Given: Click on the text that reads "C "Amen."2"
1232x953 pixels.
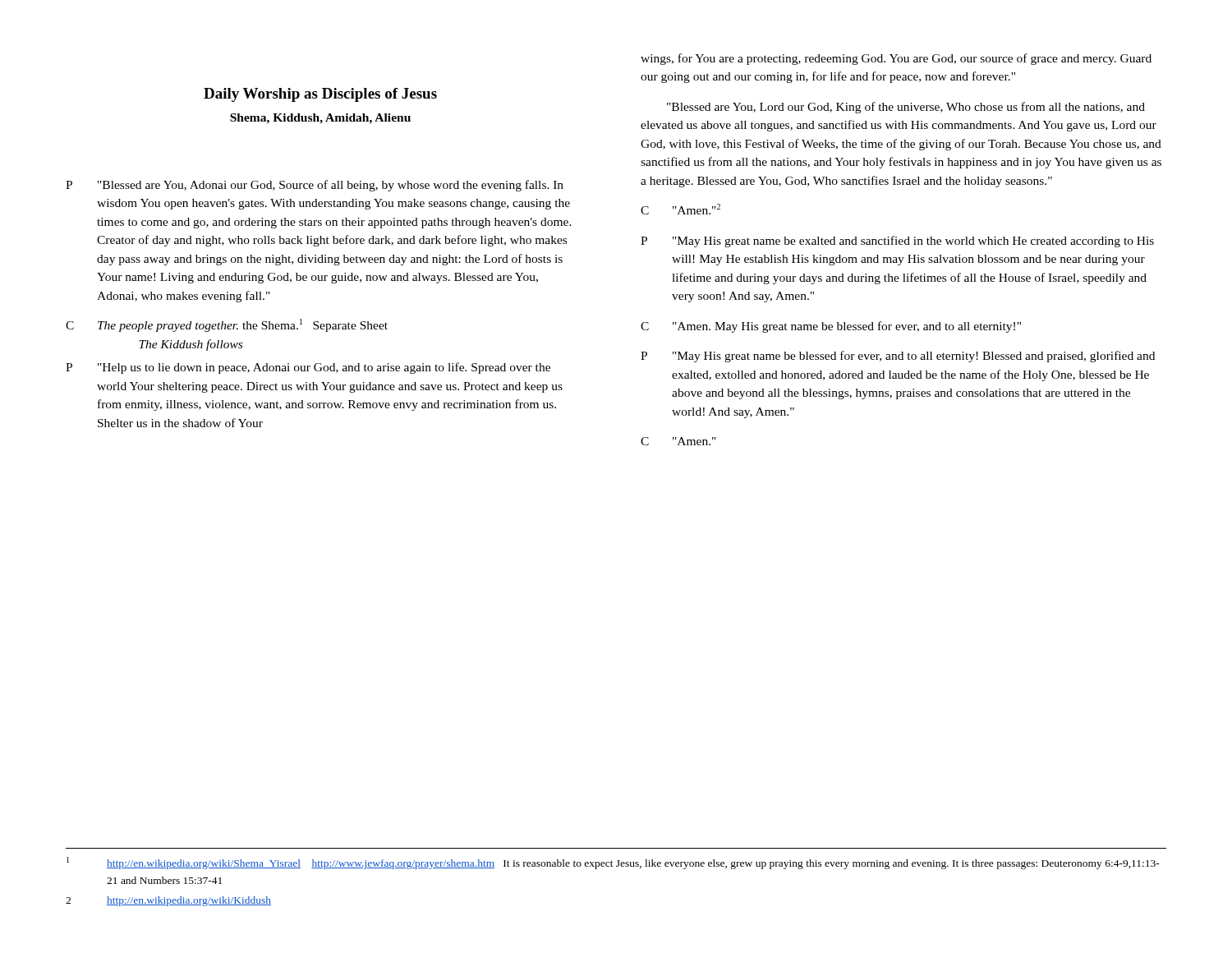Looking at the screenshot, I should (680, 209).
